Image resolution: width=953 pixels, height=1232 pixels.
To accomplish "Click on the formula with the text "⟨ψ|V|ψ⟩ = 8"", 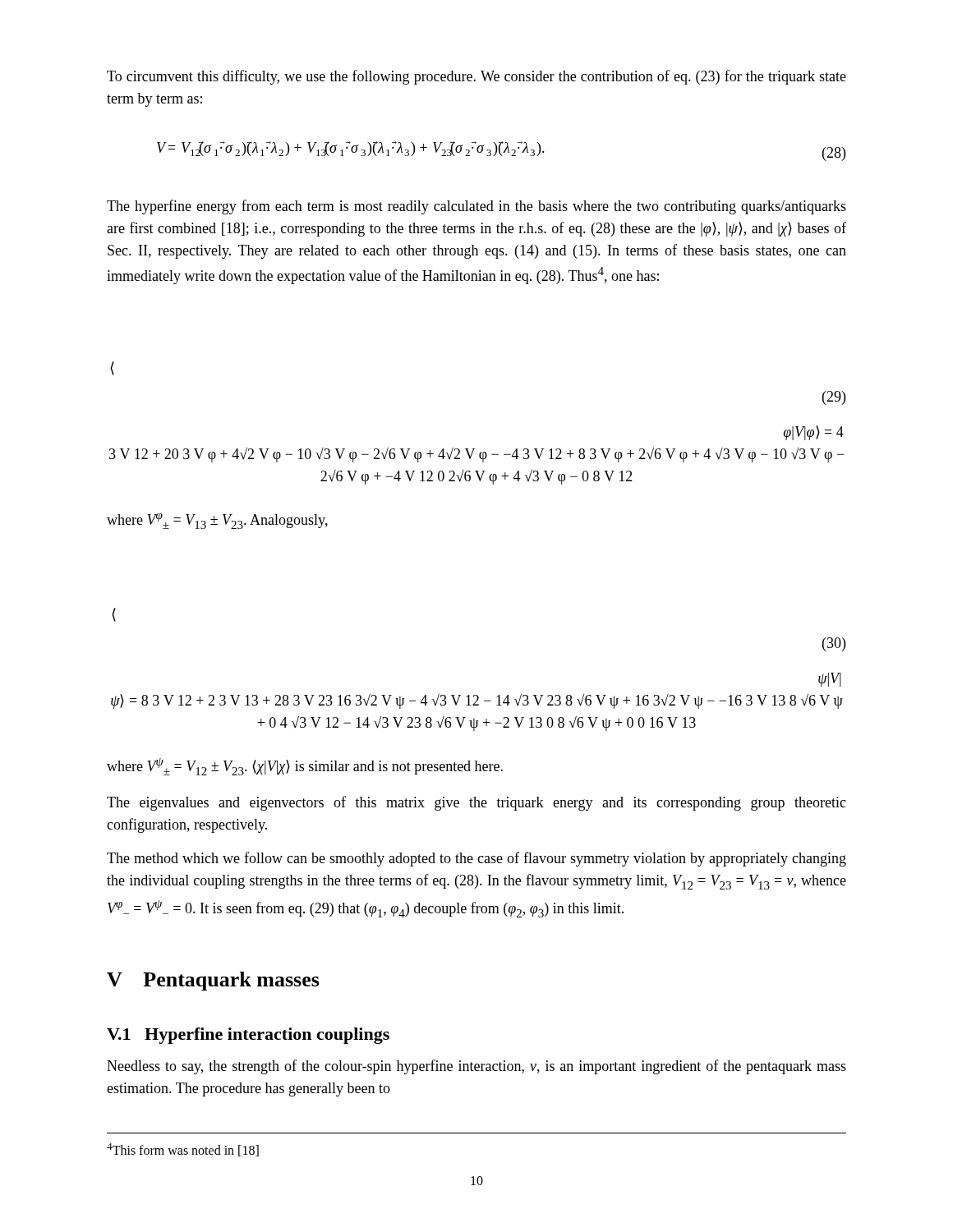I will (x=114, y=615).
